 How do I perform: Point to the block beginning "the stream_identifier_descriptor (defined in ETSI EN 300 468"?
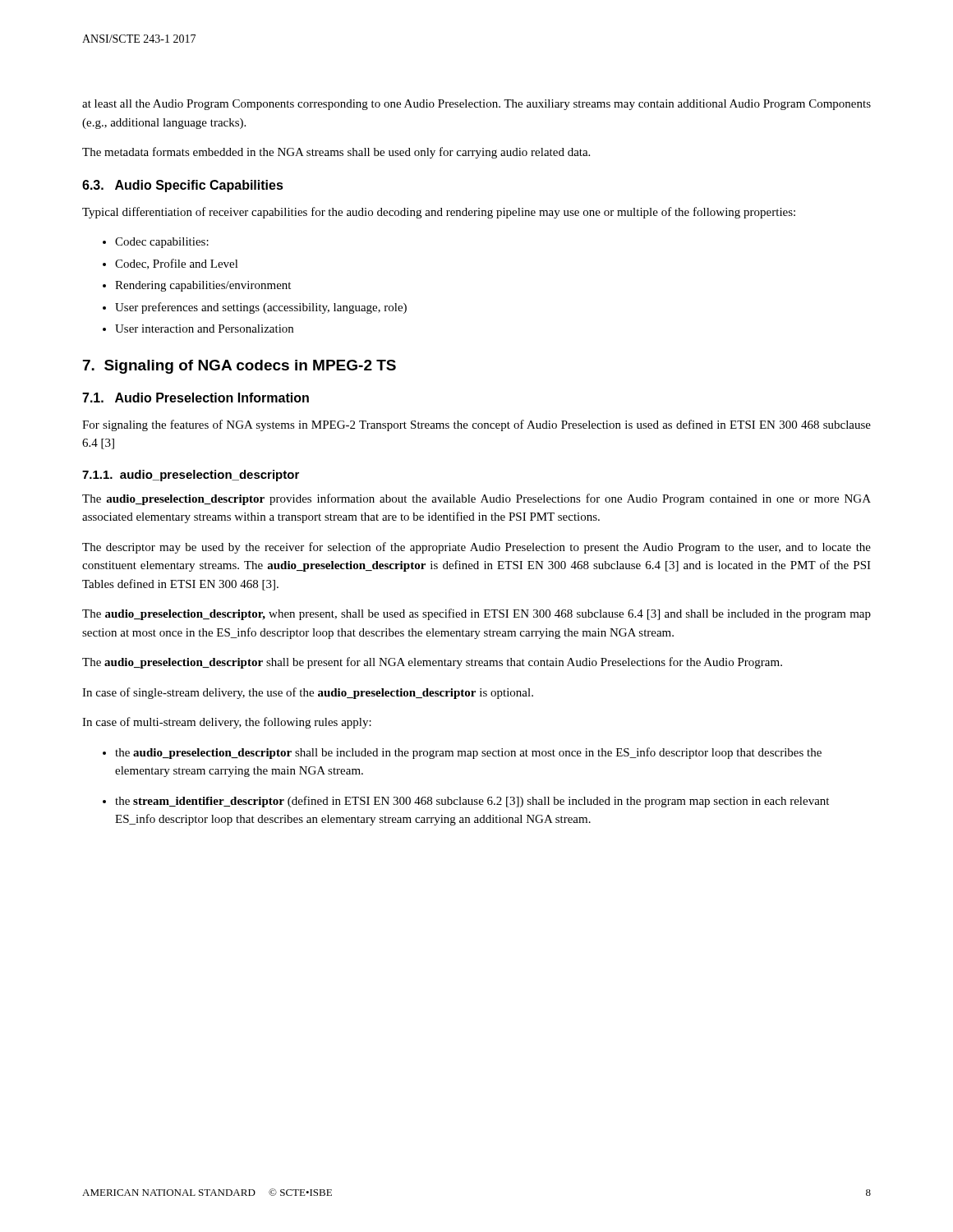point(476,810)
